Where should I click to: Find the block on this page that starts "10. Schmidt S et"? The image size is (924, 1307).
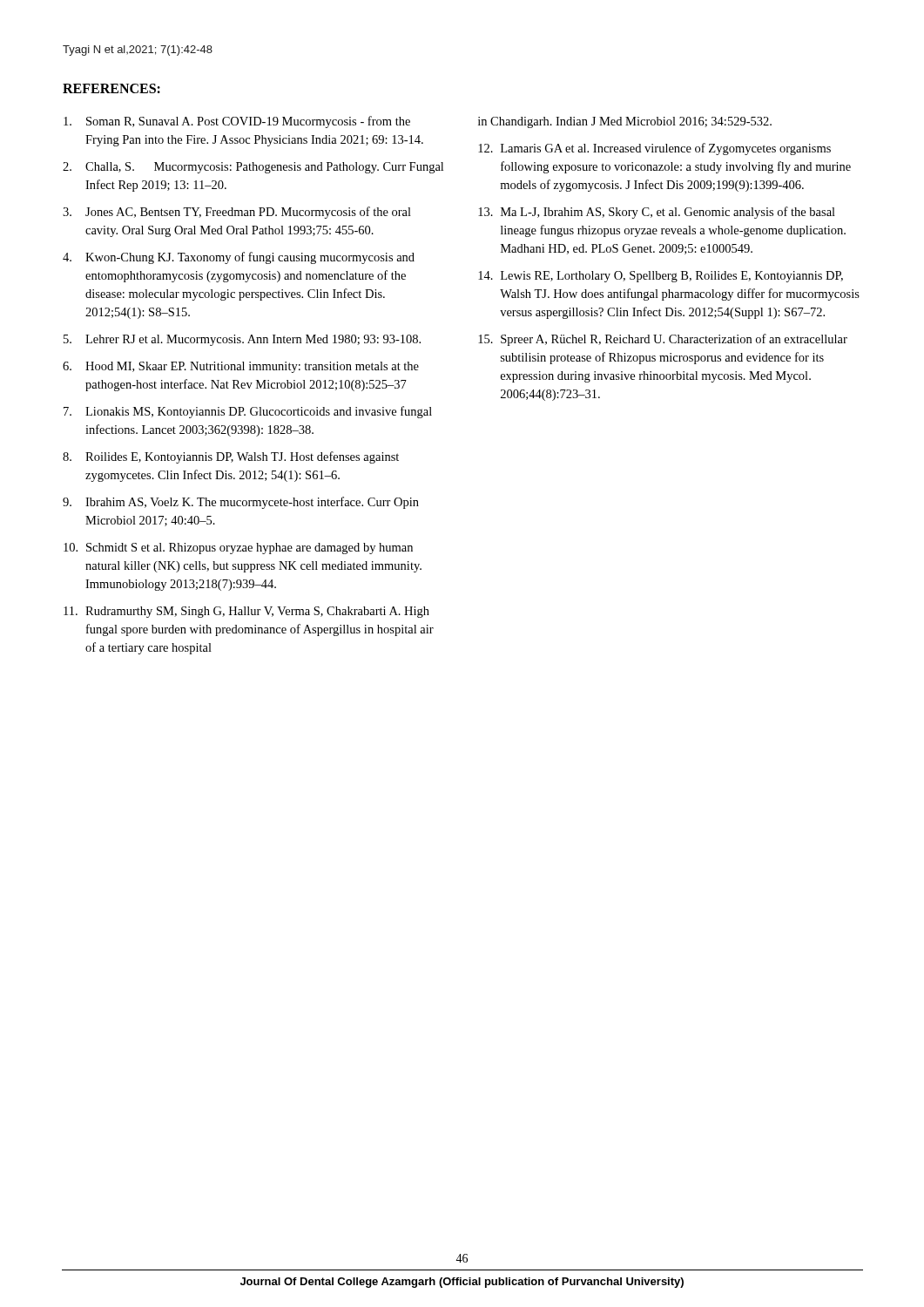(254, 566)
